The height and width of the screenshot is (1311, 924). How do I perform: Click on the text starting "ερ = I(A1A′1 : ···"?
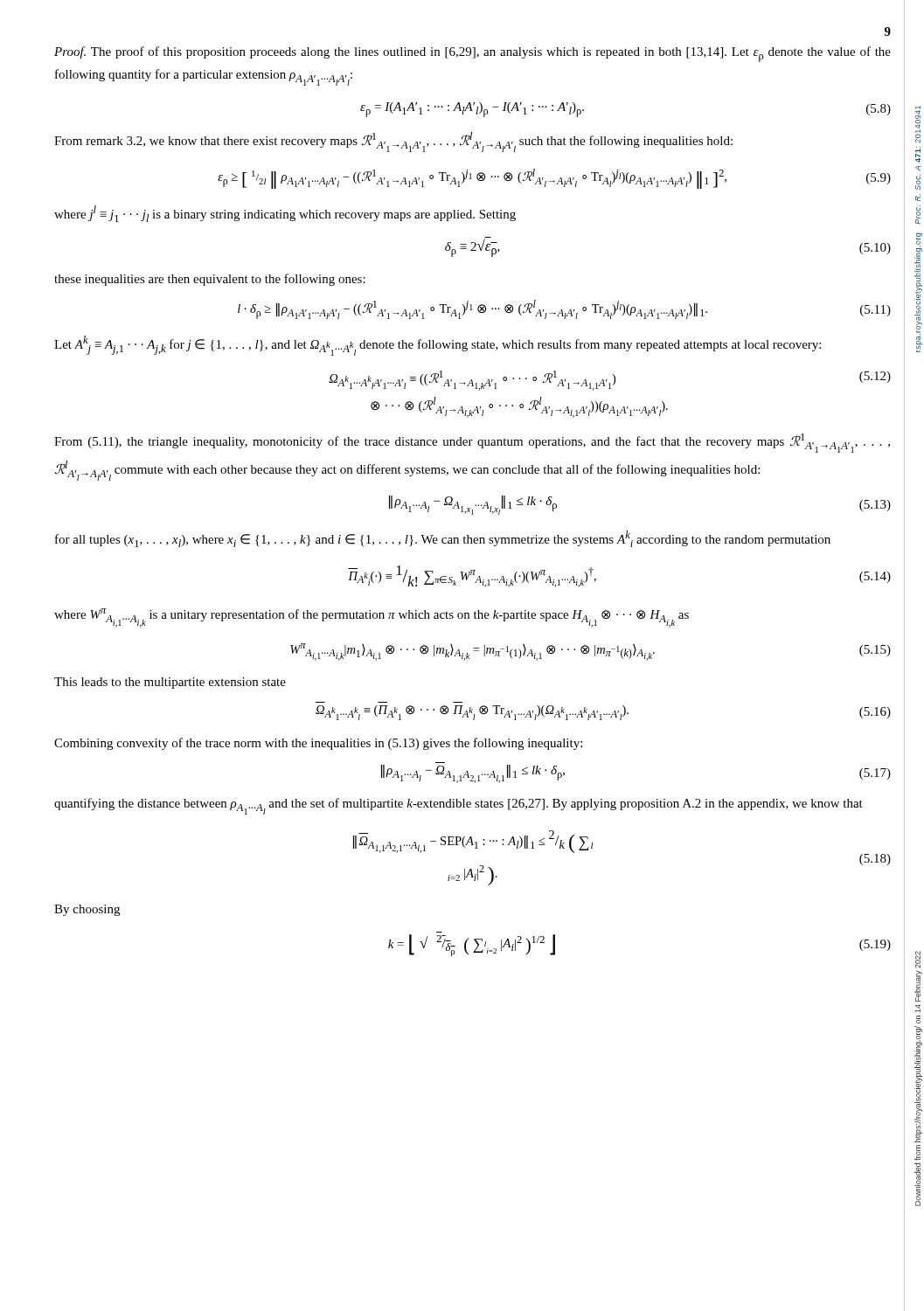(x=472, y=109)
